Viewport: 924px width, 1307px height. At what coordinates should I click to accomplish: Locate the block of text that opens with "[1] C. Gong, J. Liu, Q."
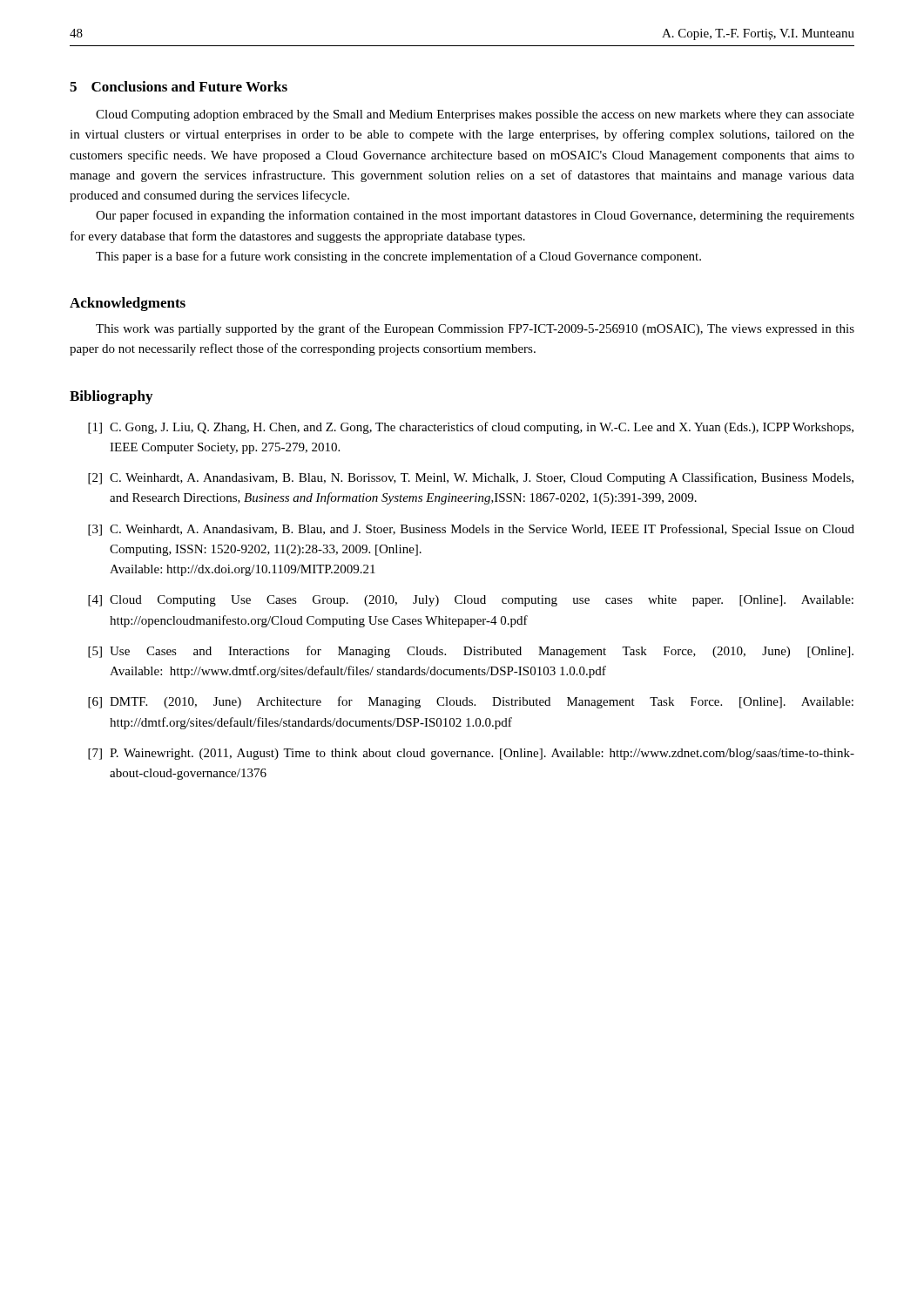[x=462, y=437]
